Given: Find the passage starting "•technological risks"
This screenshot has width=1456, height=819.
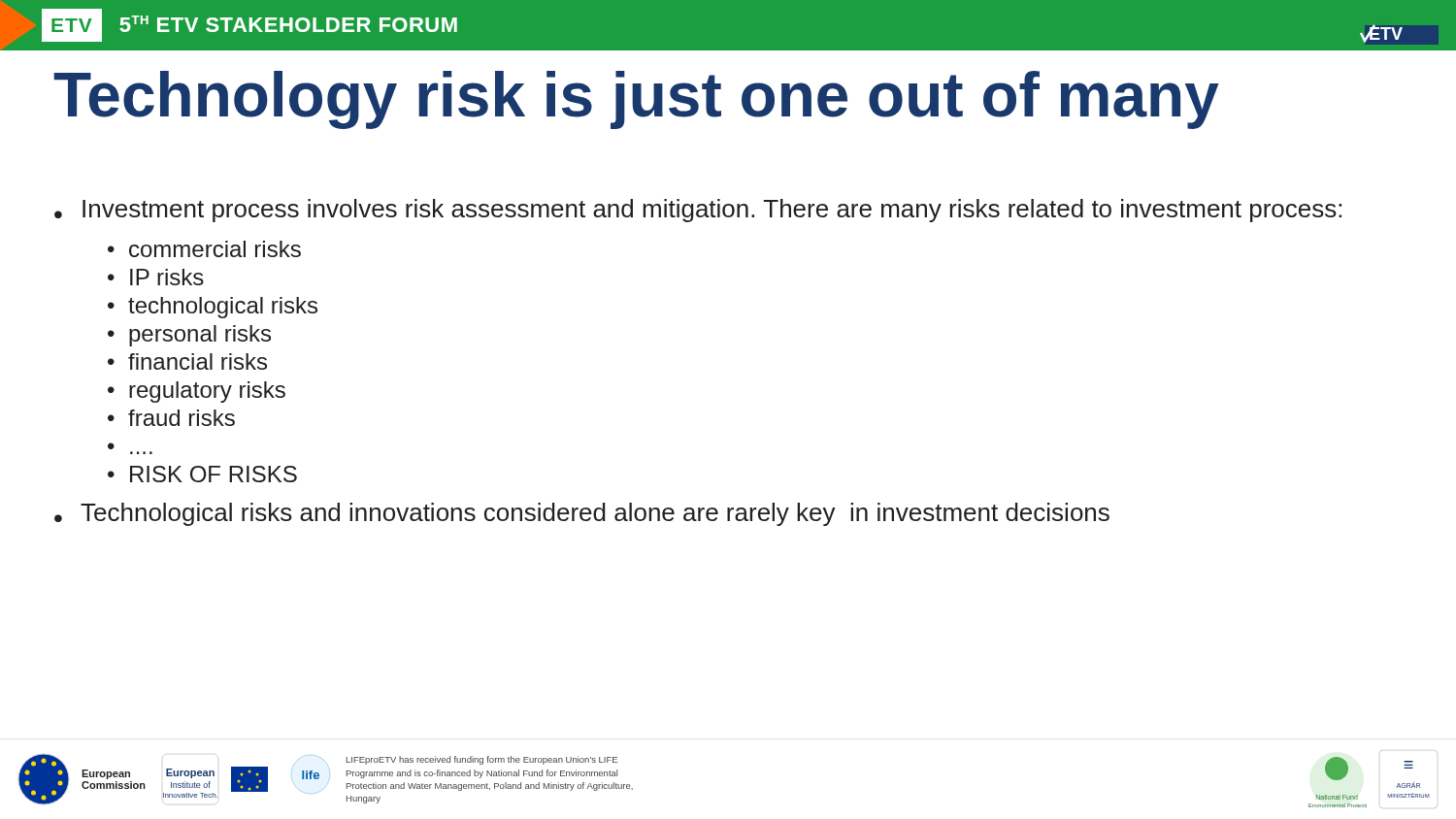Looking at the screenshot, I should point(213,306).
